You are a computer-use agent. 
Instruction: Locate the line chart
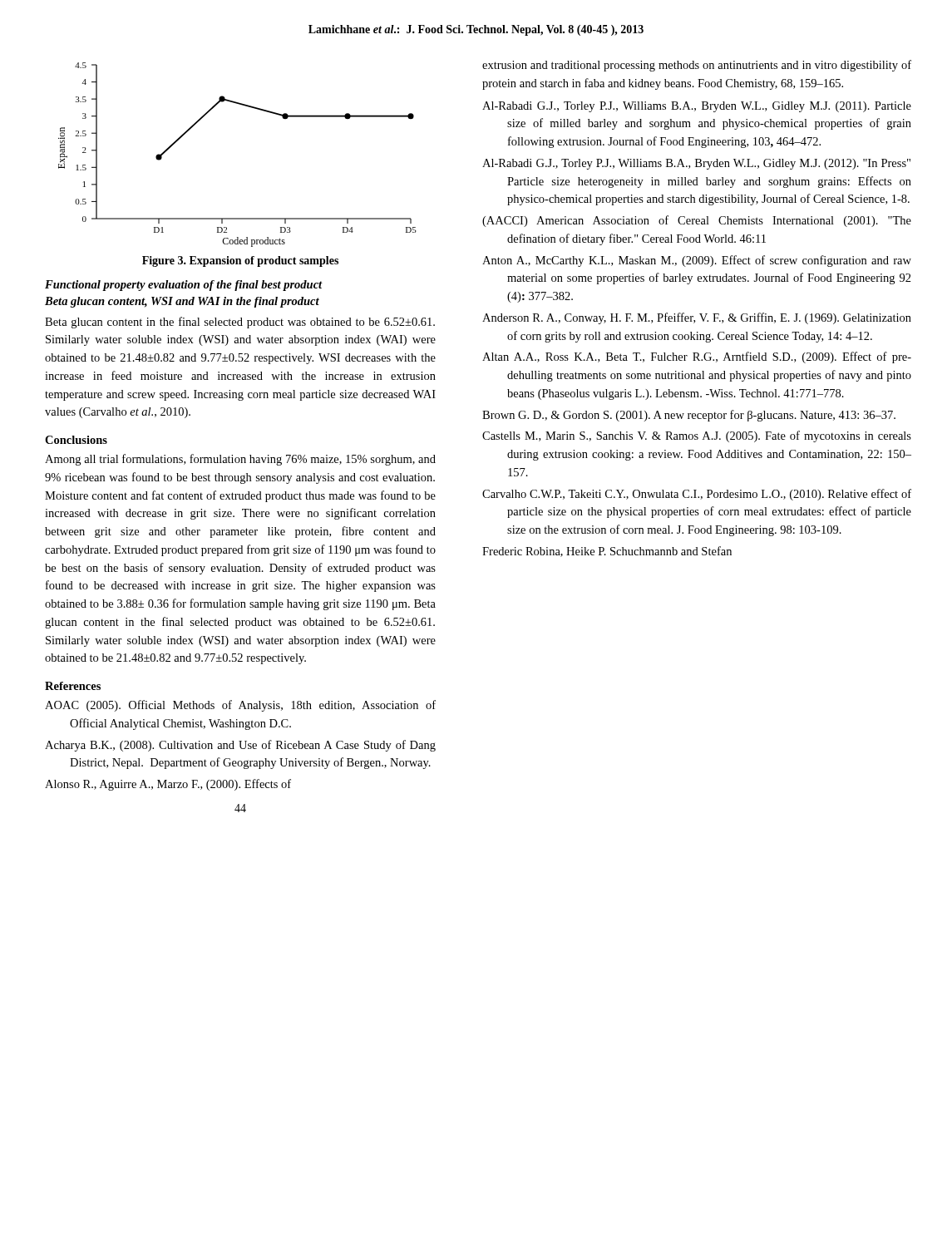point(236,154)
